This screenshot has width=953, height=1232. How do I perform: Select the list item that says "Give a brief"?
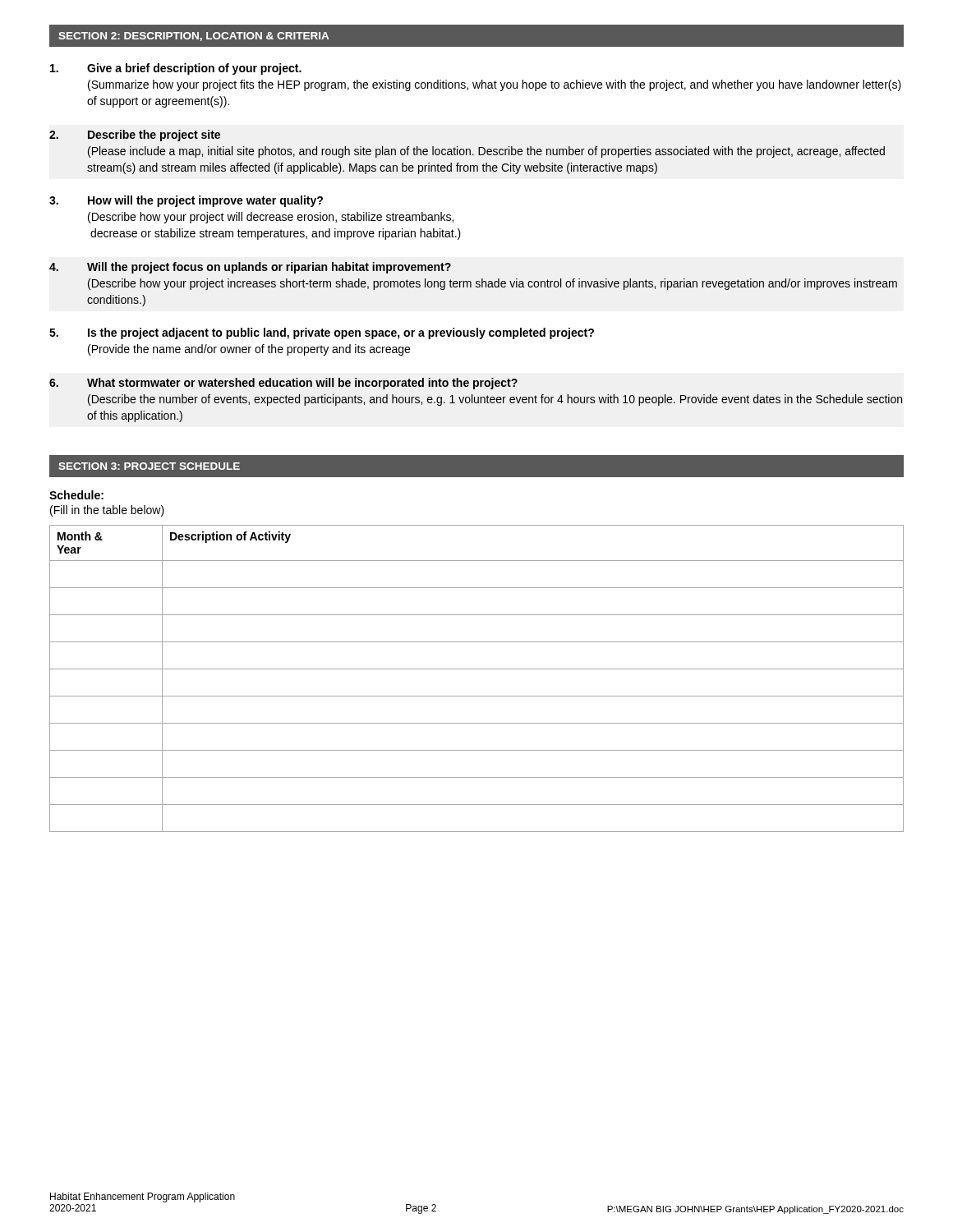476,86
